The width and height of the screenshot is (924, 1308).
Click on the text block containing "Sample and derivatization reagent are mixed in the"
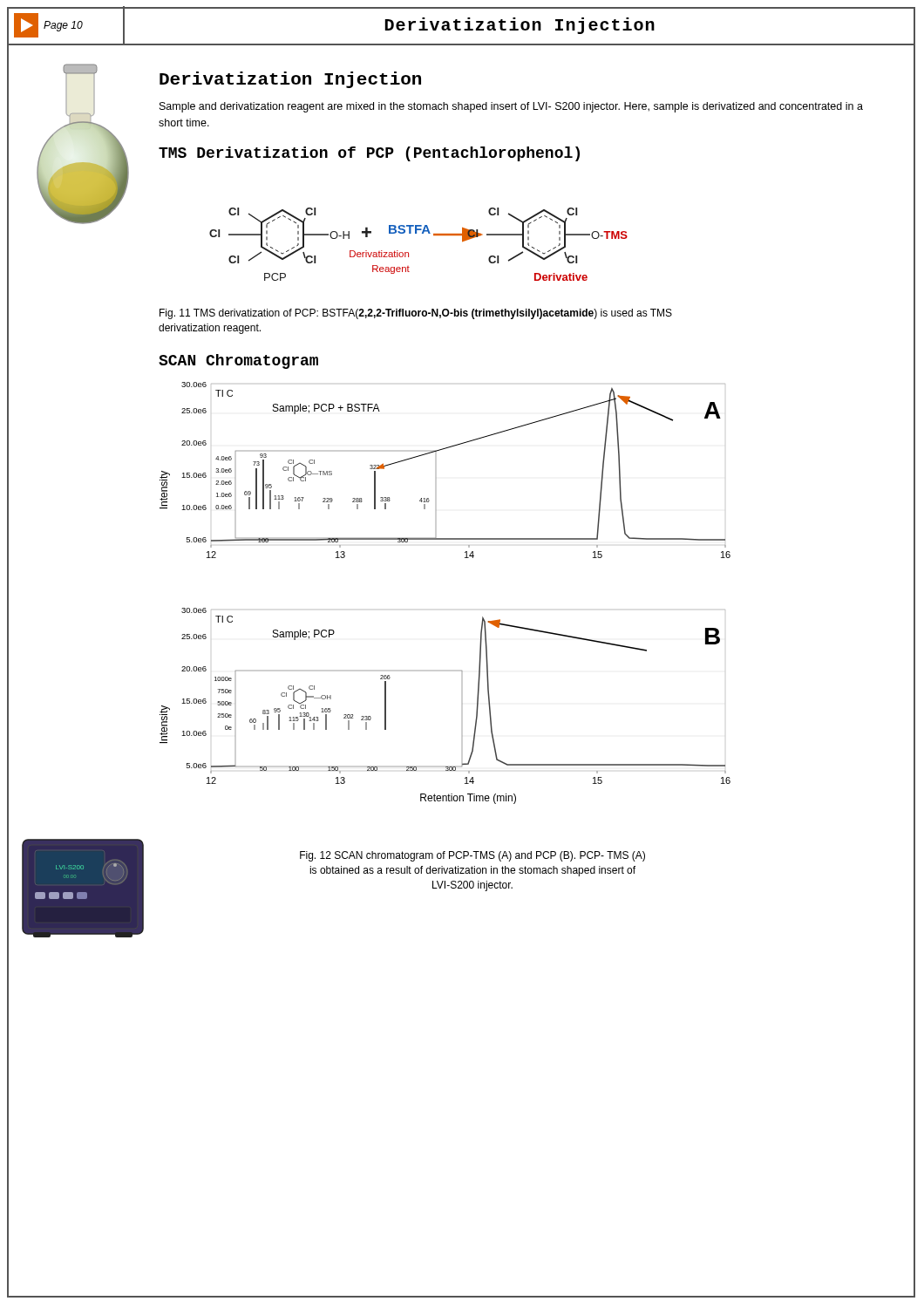(x=511, y=115)
